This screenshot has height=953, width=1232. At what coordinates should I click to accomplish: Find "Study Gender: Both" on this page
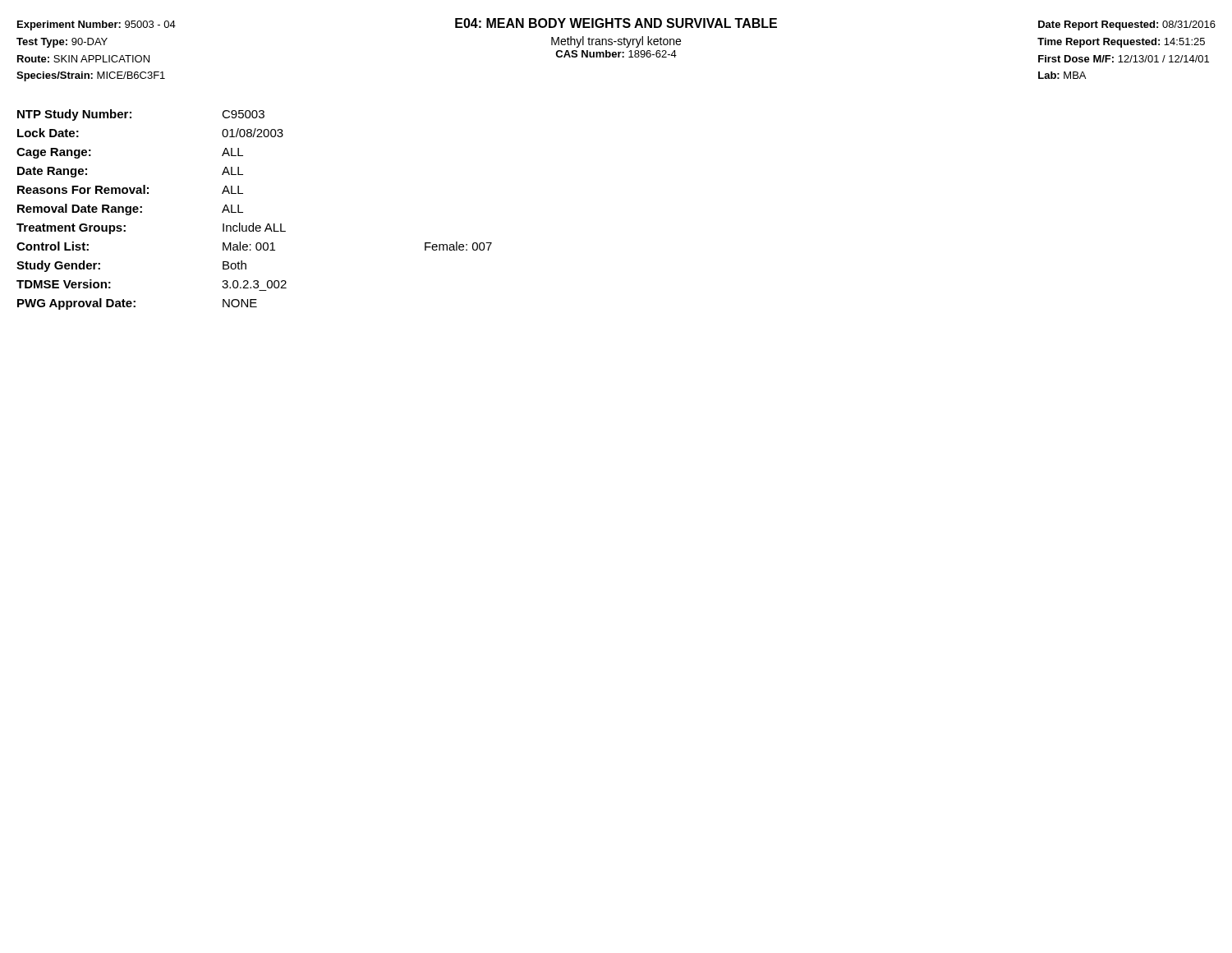(x=60, y=266)
